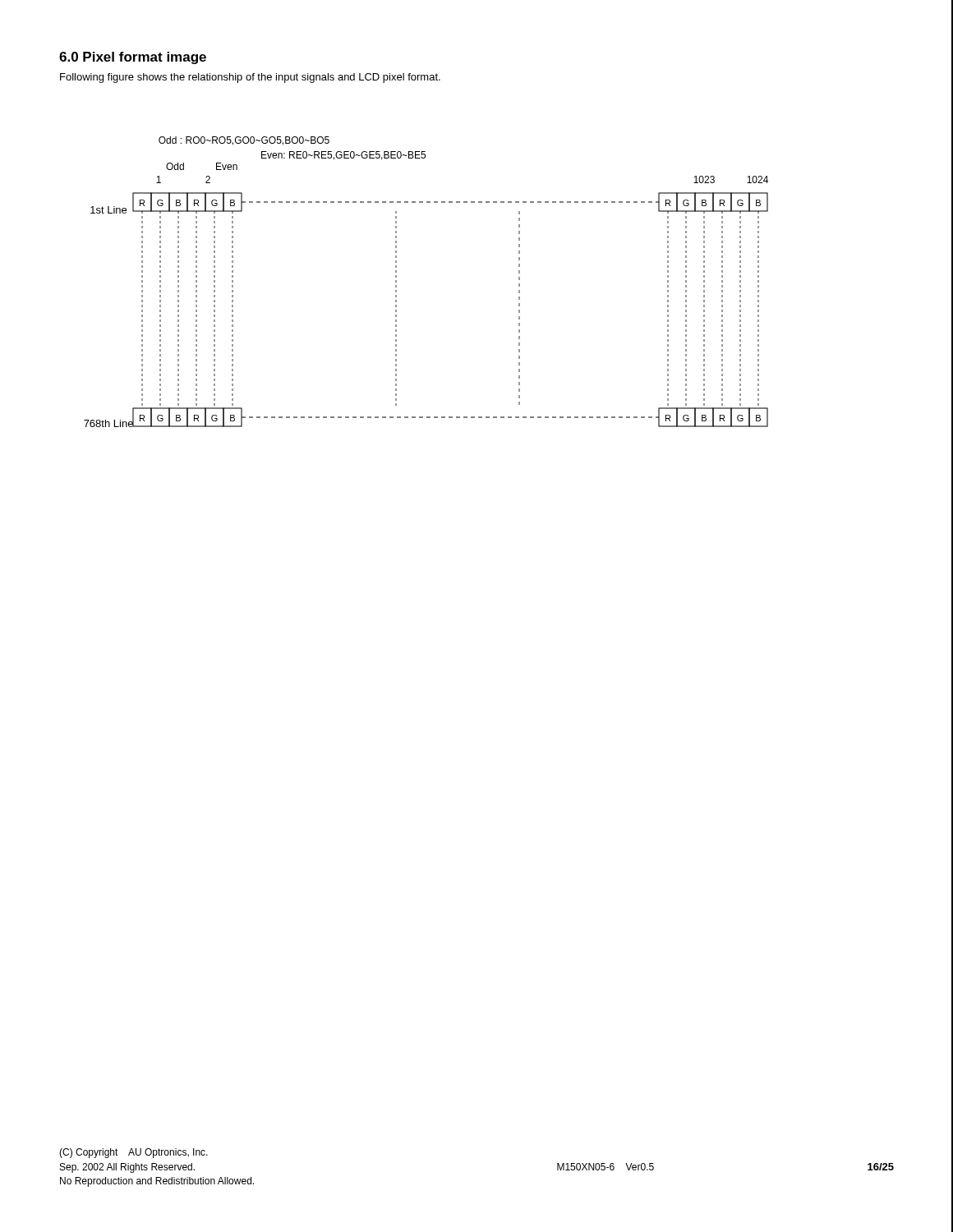Image resolution: width=953 pixels, height=1232 pixels.
Task: Click the passage that begins "Following figure shows the relationship of the input"
Action: (x=250, y=77)
